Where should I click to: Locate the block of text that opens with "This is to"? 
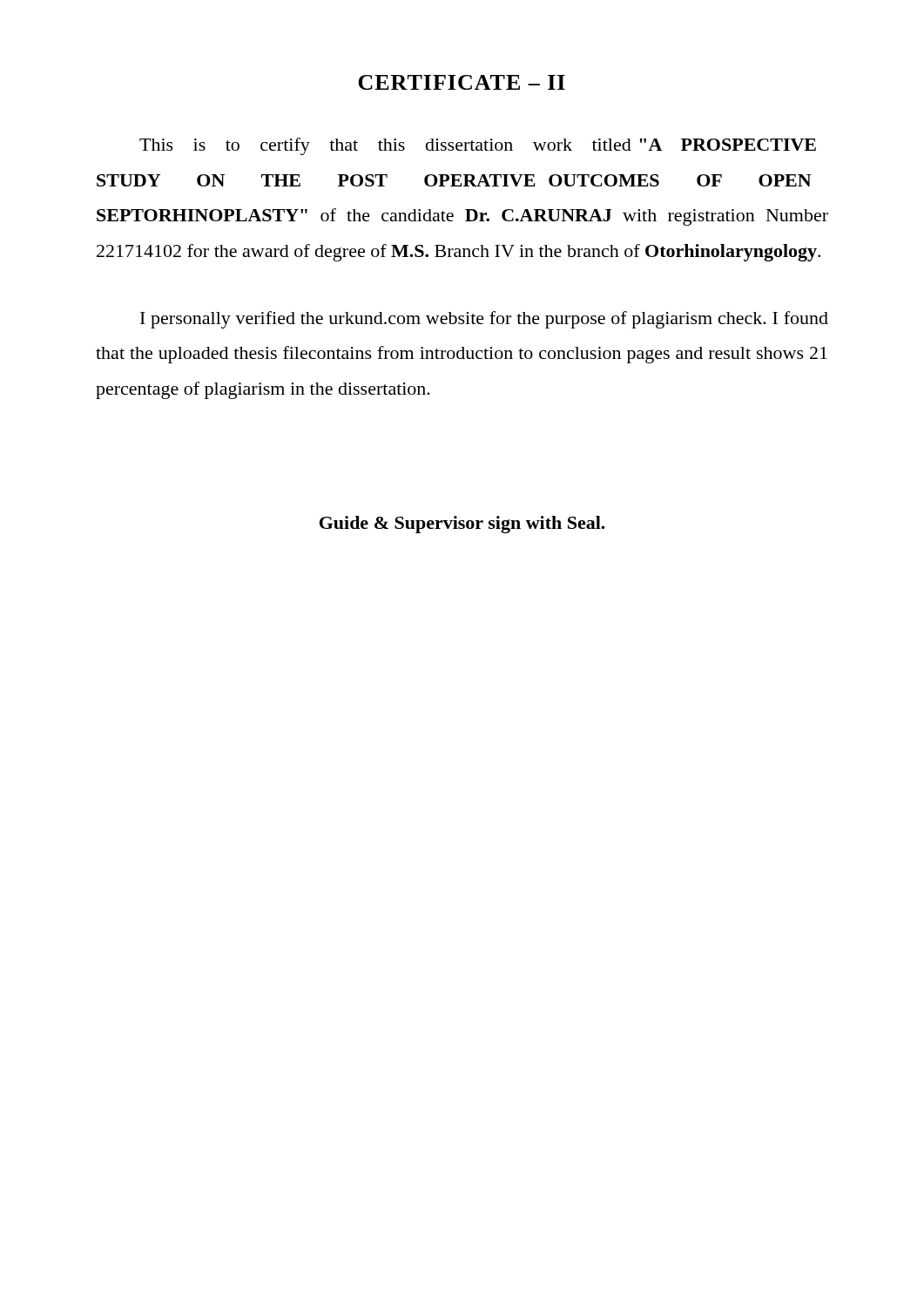[x=462, y=267]
